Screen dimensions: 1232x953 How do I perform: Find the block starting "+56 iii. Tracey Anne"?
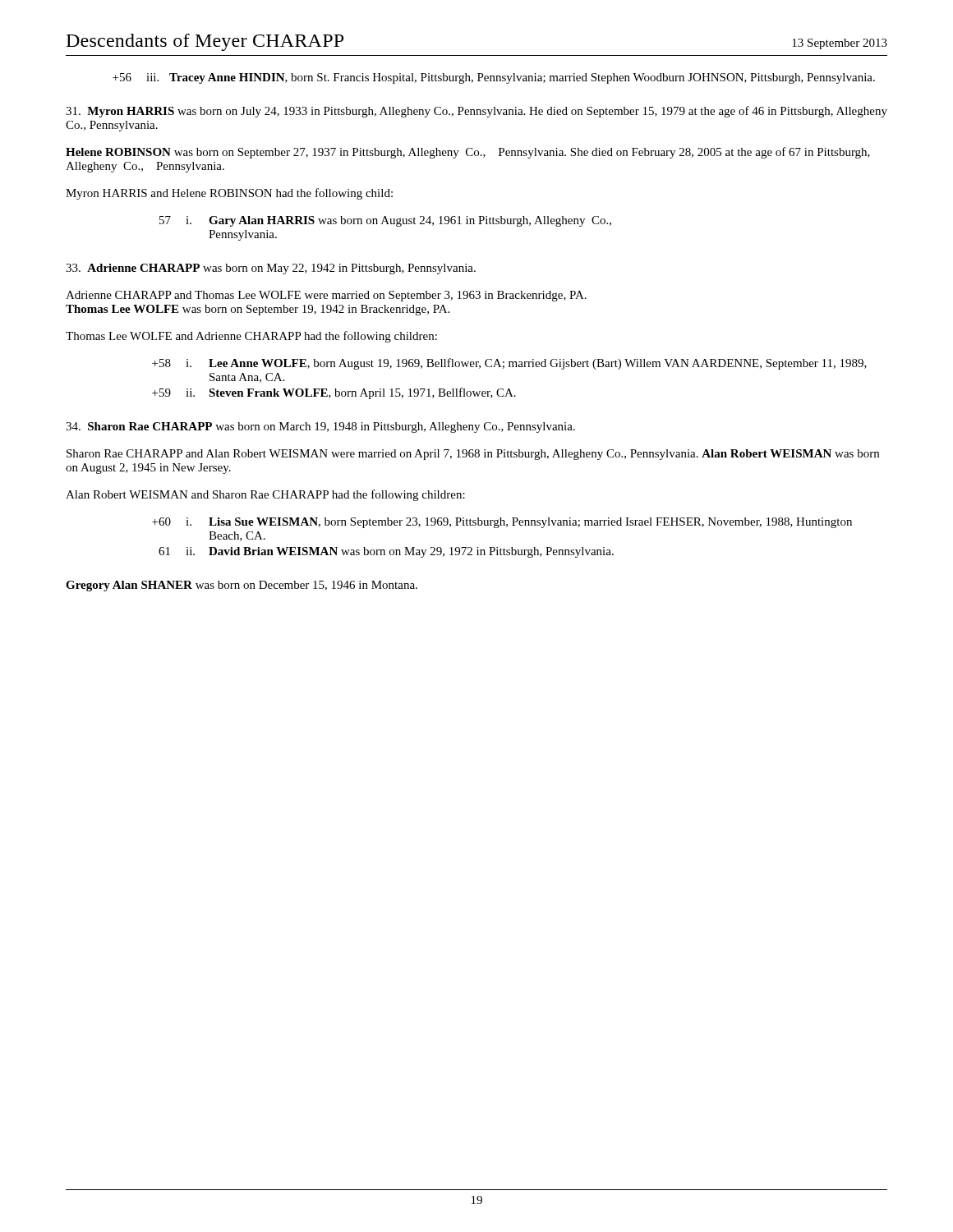click(485, 78)
